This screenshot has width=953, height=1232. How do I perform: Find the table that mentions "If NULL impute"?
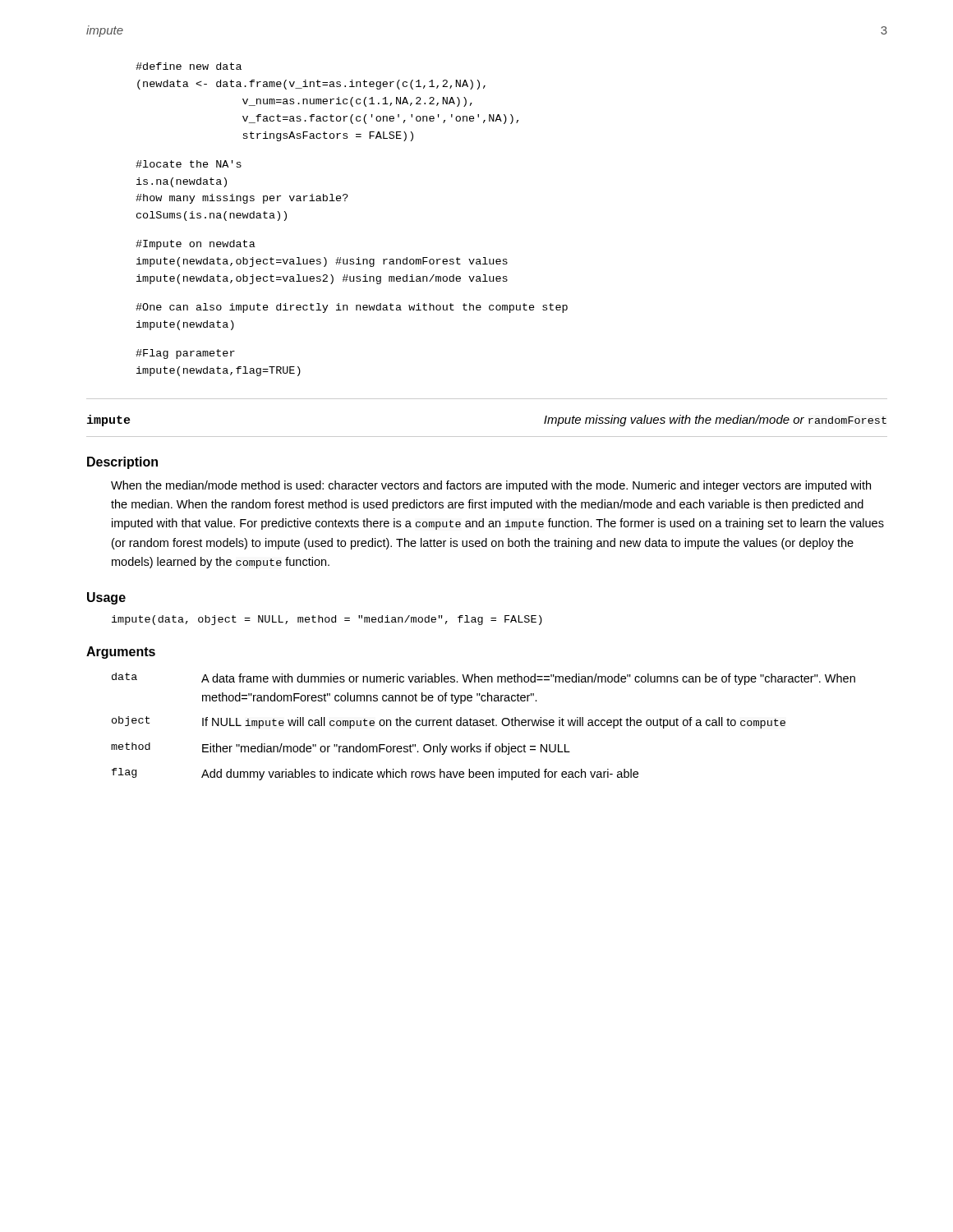pyautogui.click(x=487, y=726)
